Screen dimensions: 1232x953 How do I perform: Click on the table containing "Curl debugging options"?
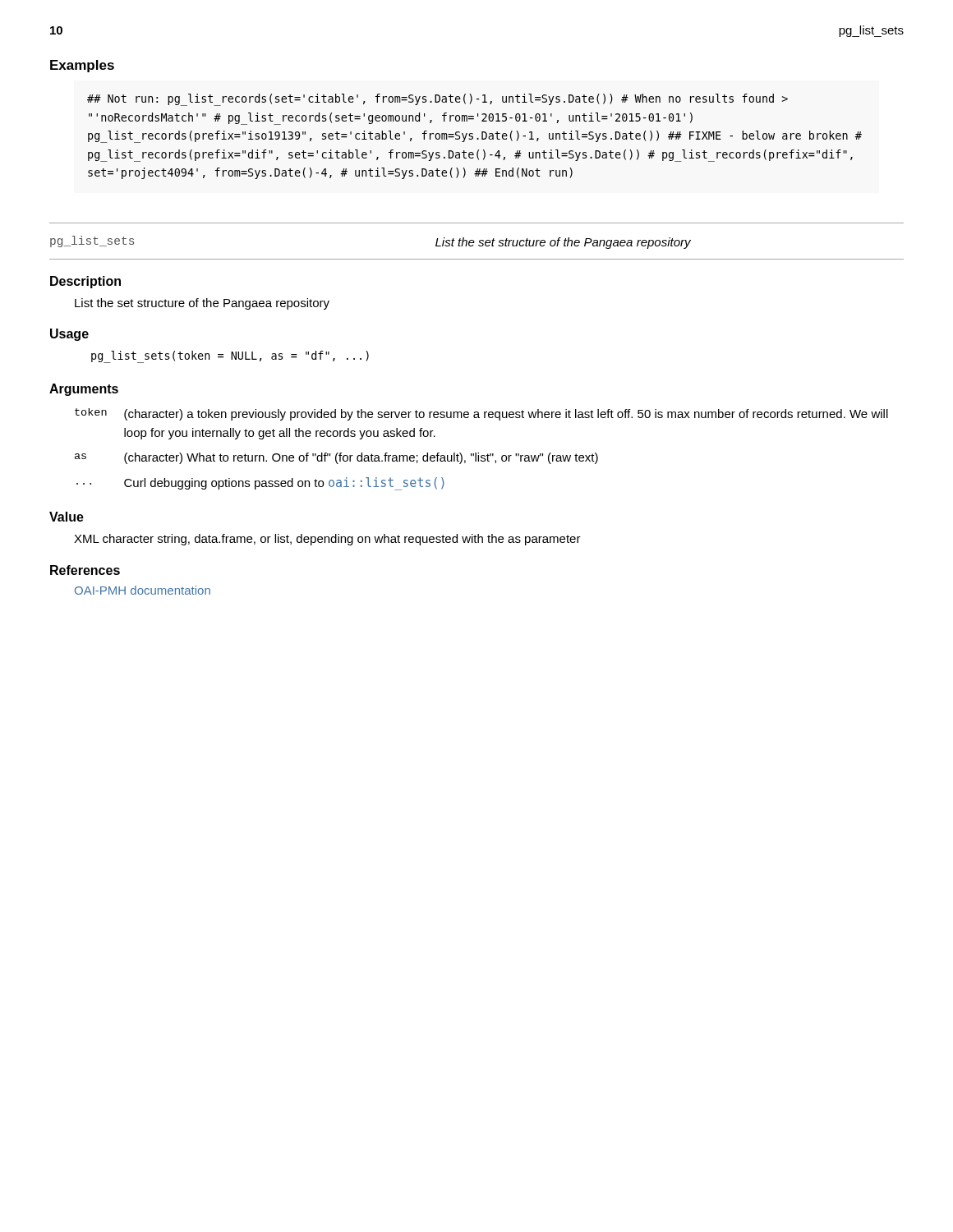tap(476, 449)
